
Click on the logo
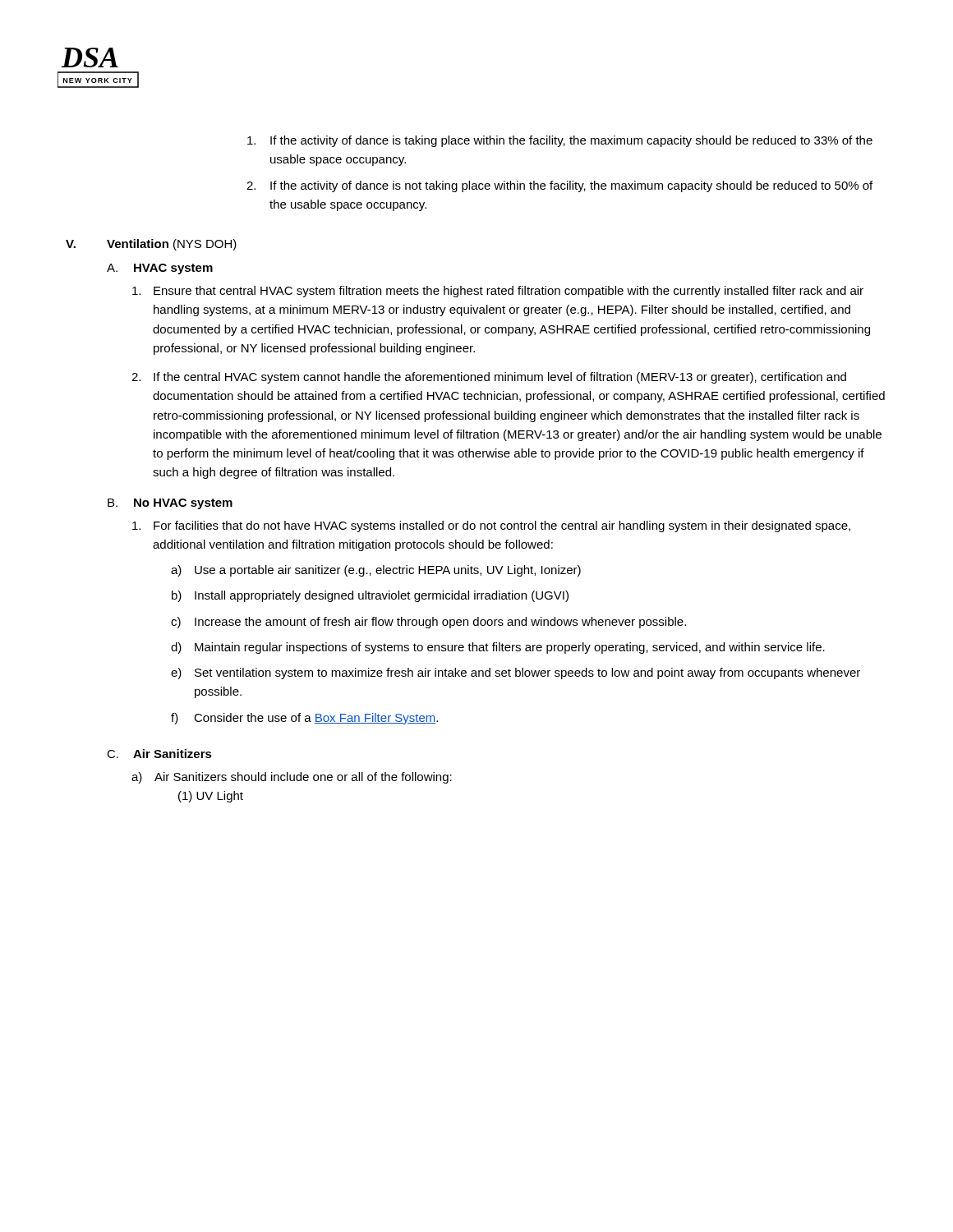coord(103,62)
